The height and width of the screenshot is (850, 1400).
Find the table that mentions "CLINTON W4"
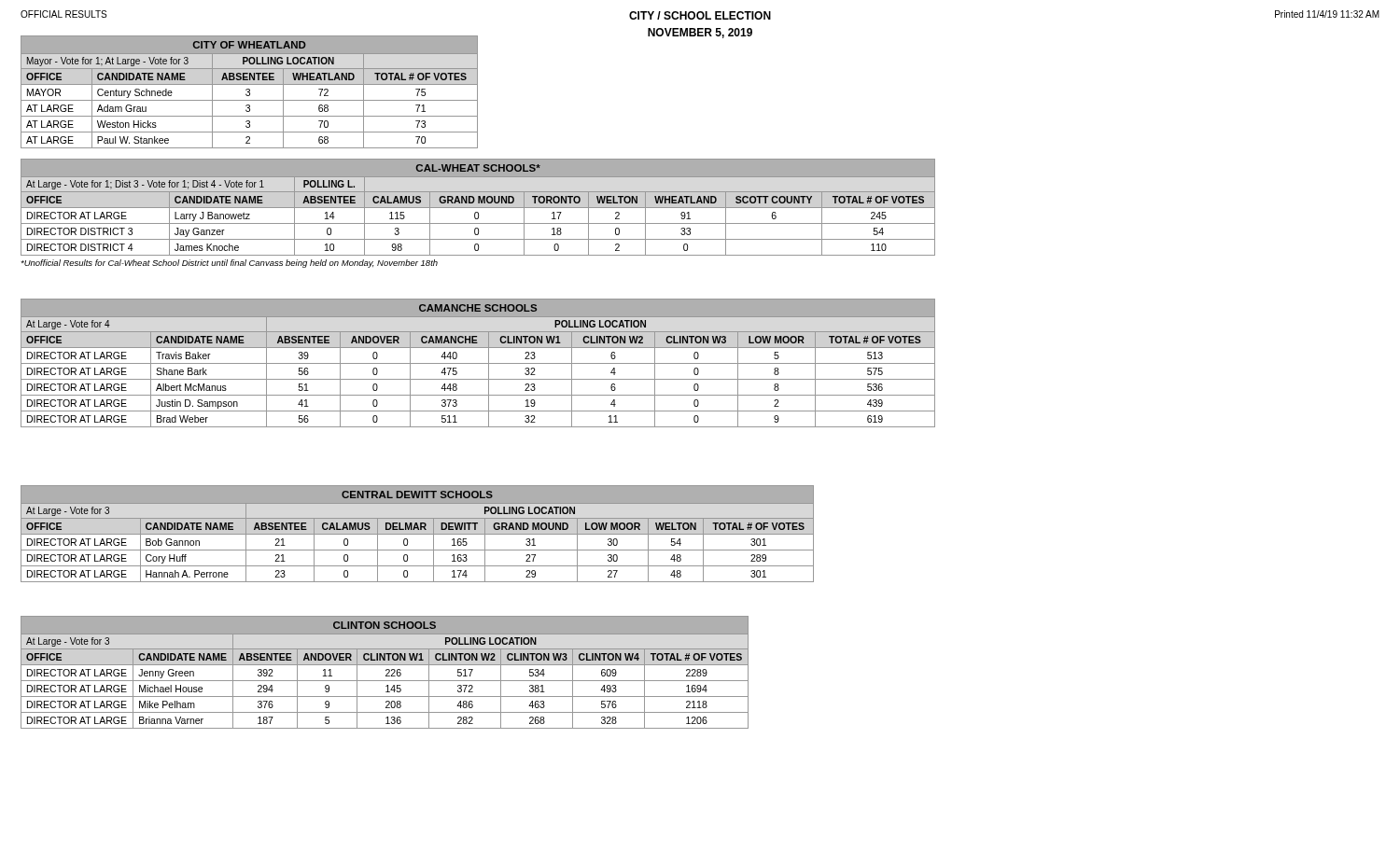click(385, 672)
